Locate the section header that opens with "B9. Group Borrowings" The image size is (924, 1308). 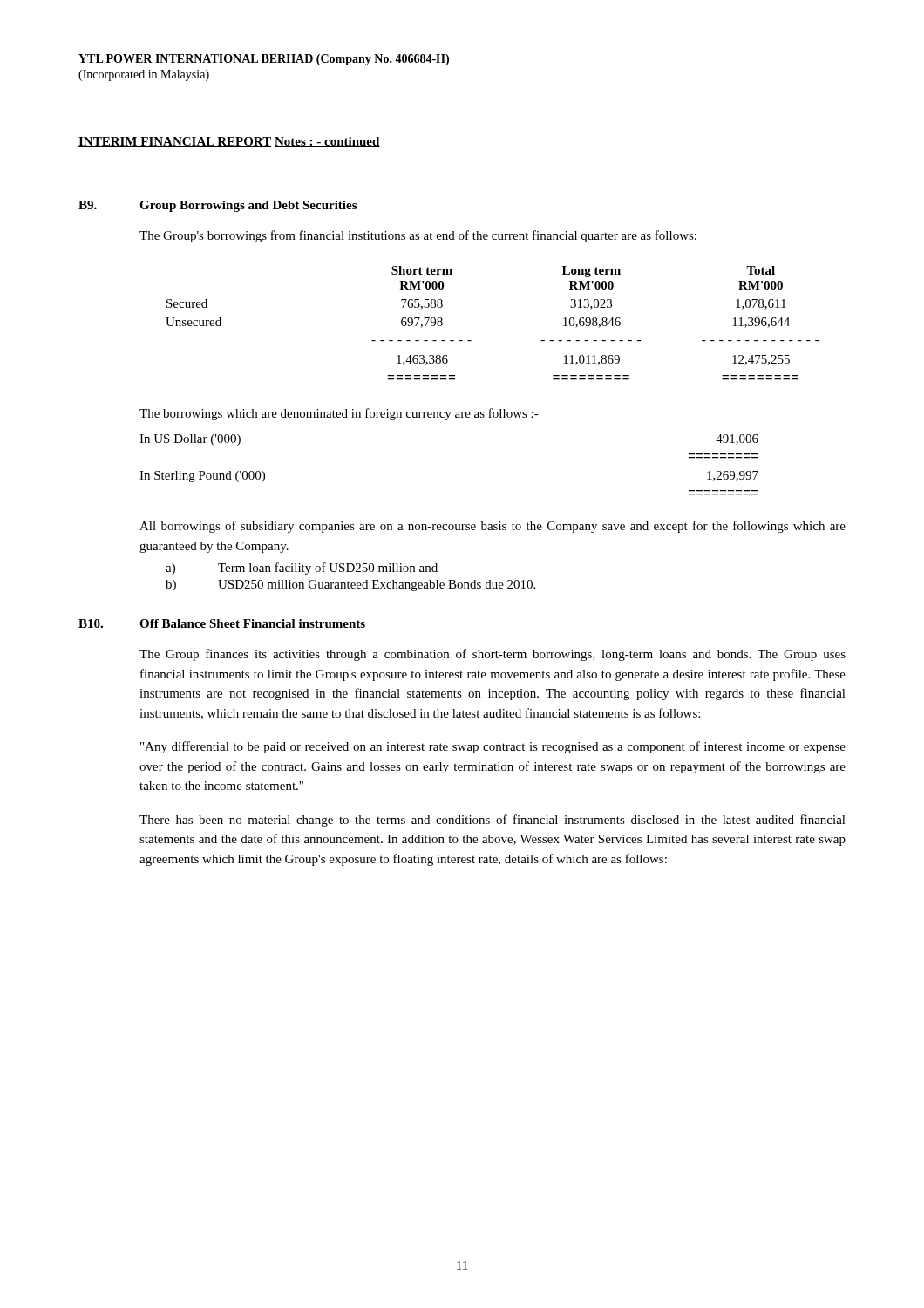coord(217,206)
